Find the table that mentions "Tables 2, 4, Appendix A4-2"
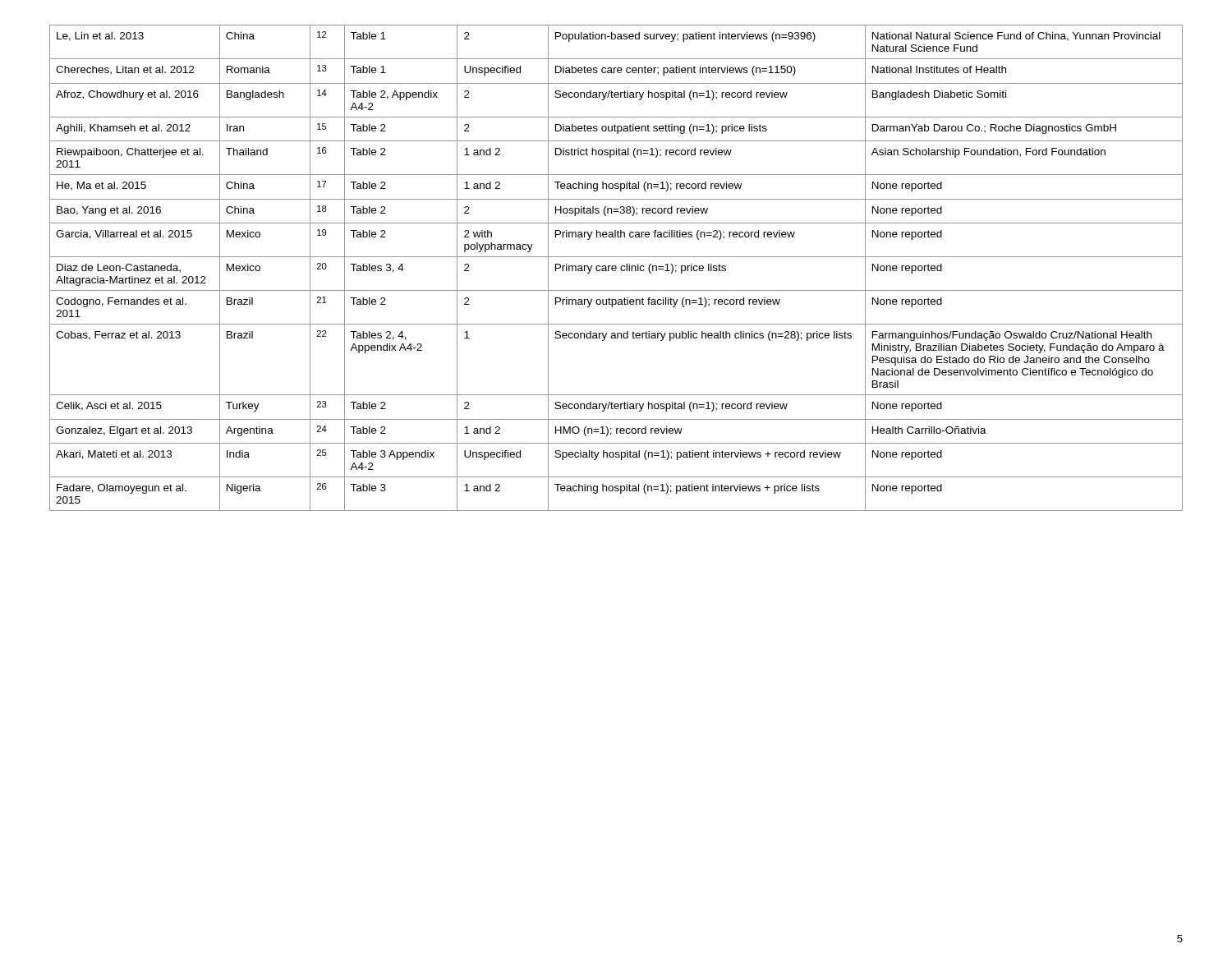The width and height of the screenshot is (1232, 953). coord(616,268)
